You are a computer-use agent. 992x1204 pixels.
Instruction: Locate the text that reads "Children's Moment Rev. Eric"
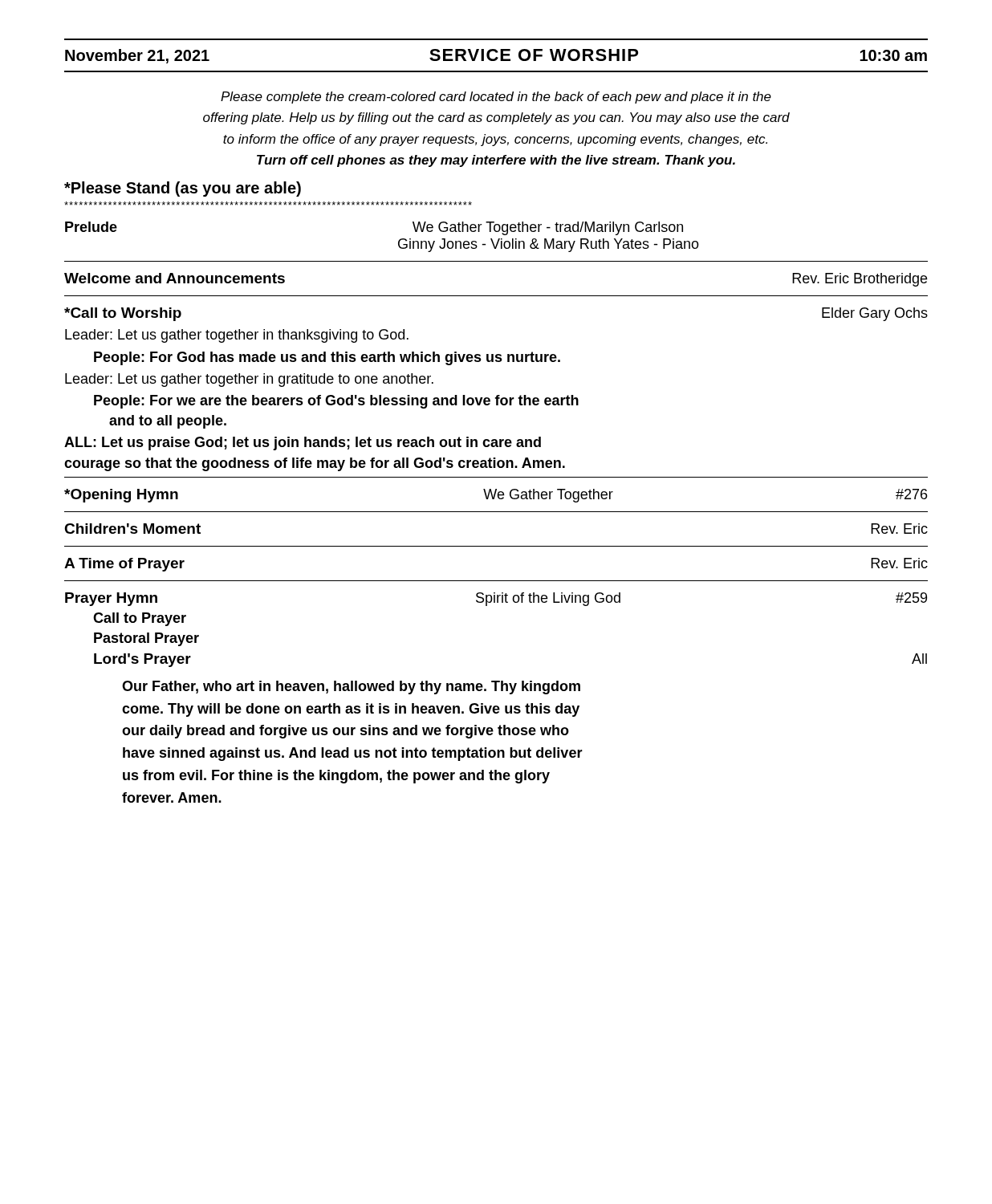[x=134, y=529]
